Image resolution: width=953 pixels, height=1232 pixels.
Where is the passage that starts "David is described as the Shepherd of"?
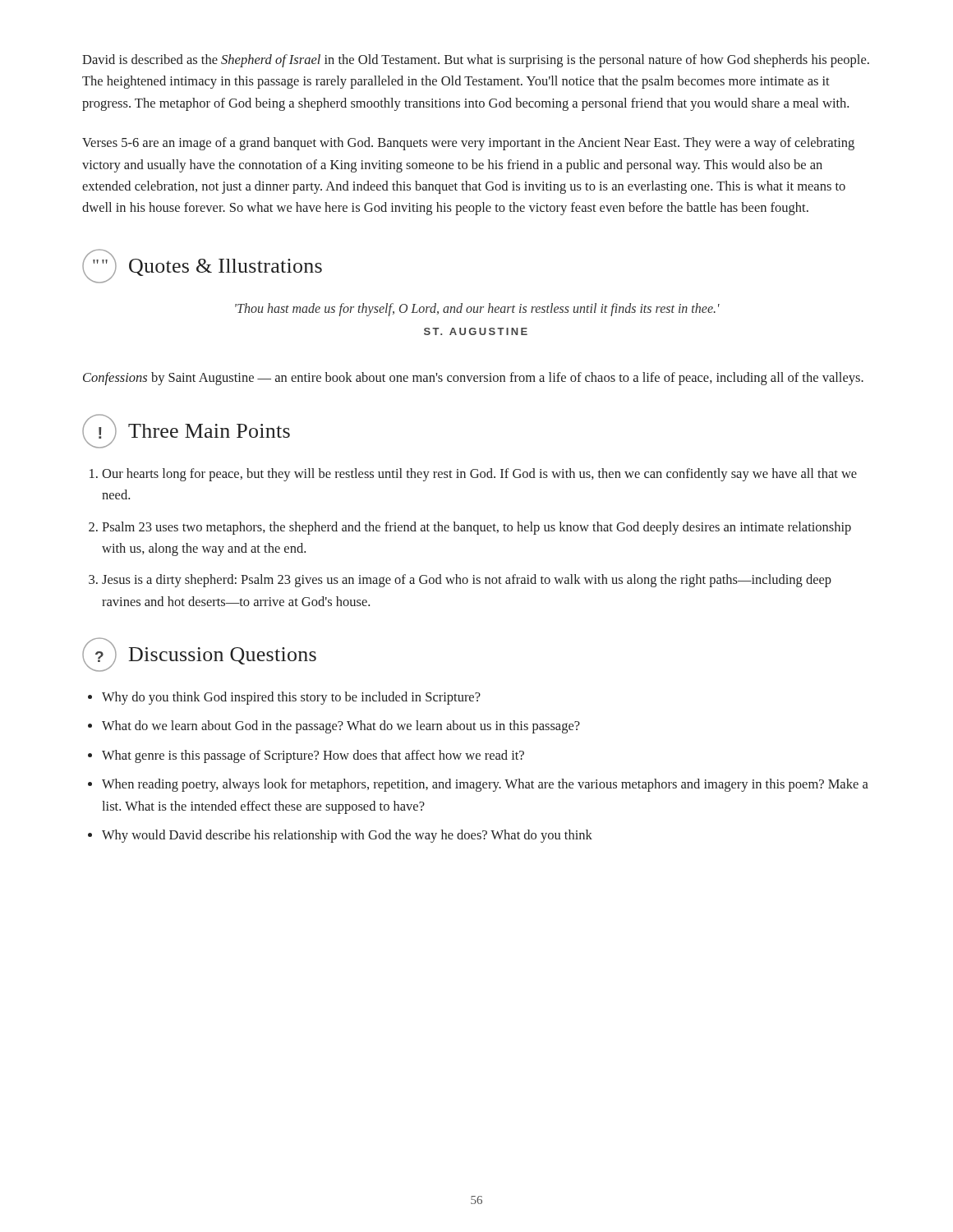pyautogui.click(x=476, y=81)
